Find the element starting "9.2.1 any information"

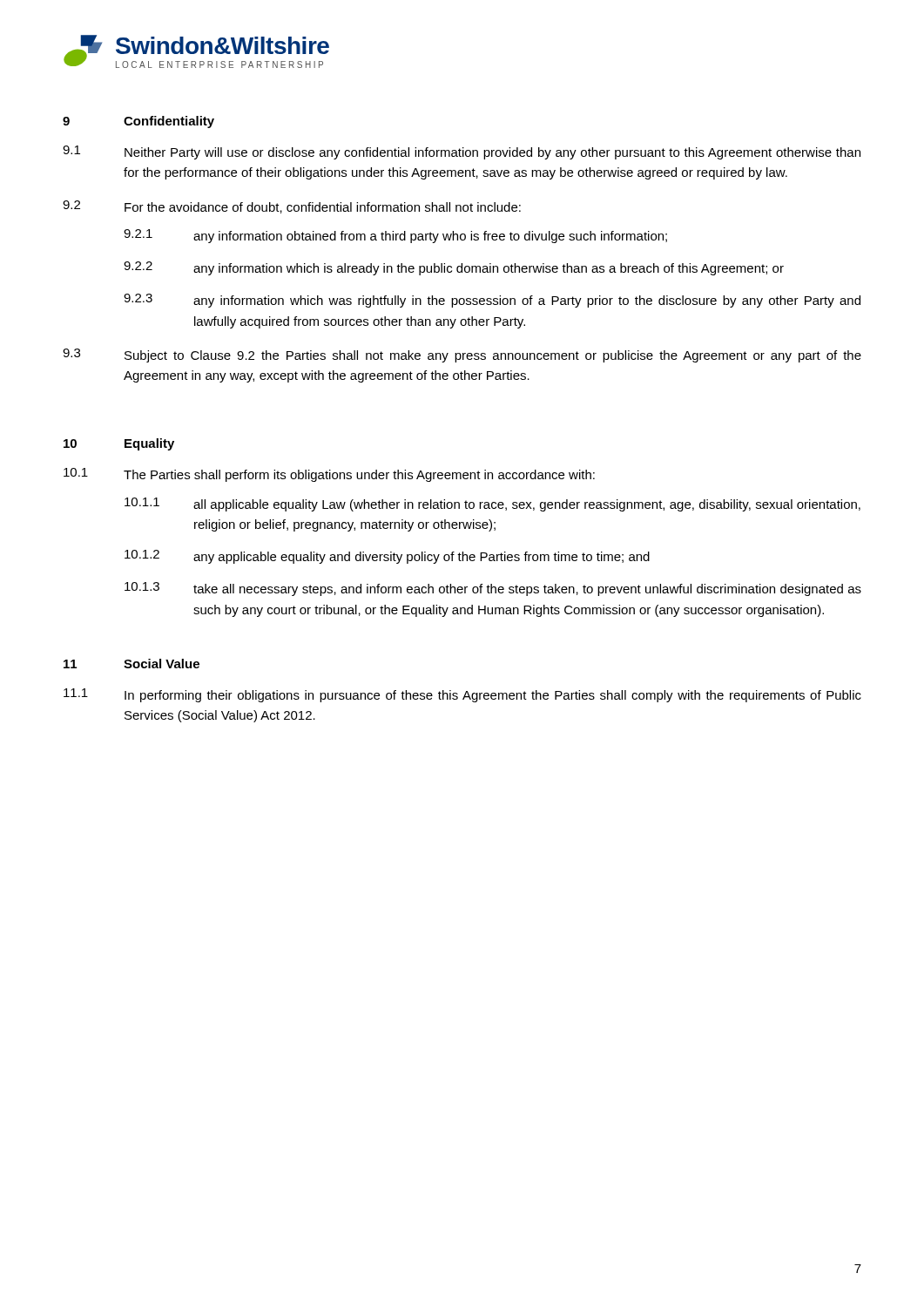pos(492,236)
